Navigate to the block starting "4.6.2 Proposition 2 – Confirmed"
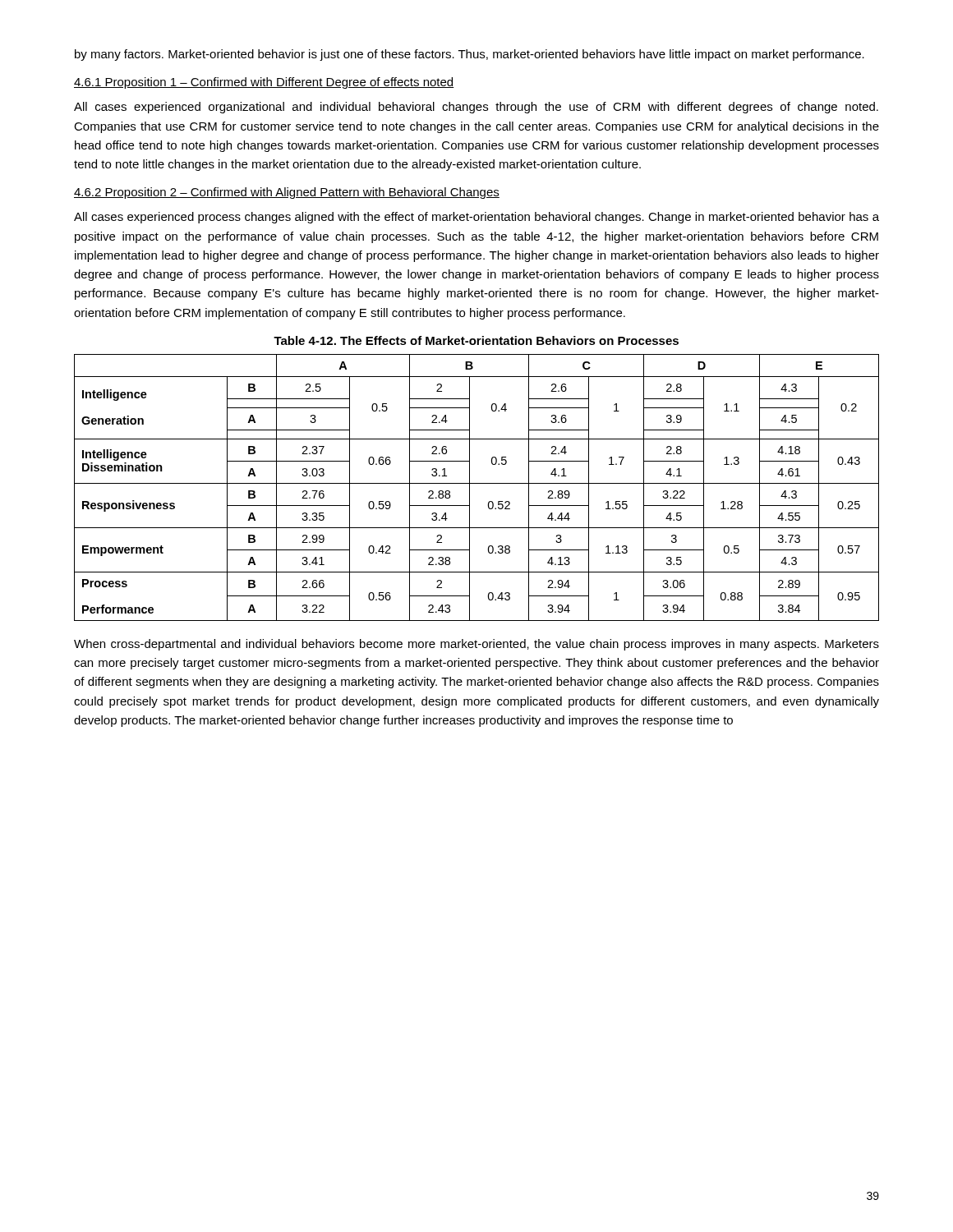This screenshot has height=1232, width=953. tap(287, 192)
